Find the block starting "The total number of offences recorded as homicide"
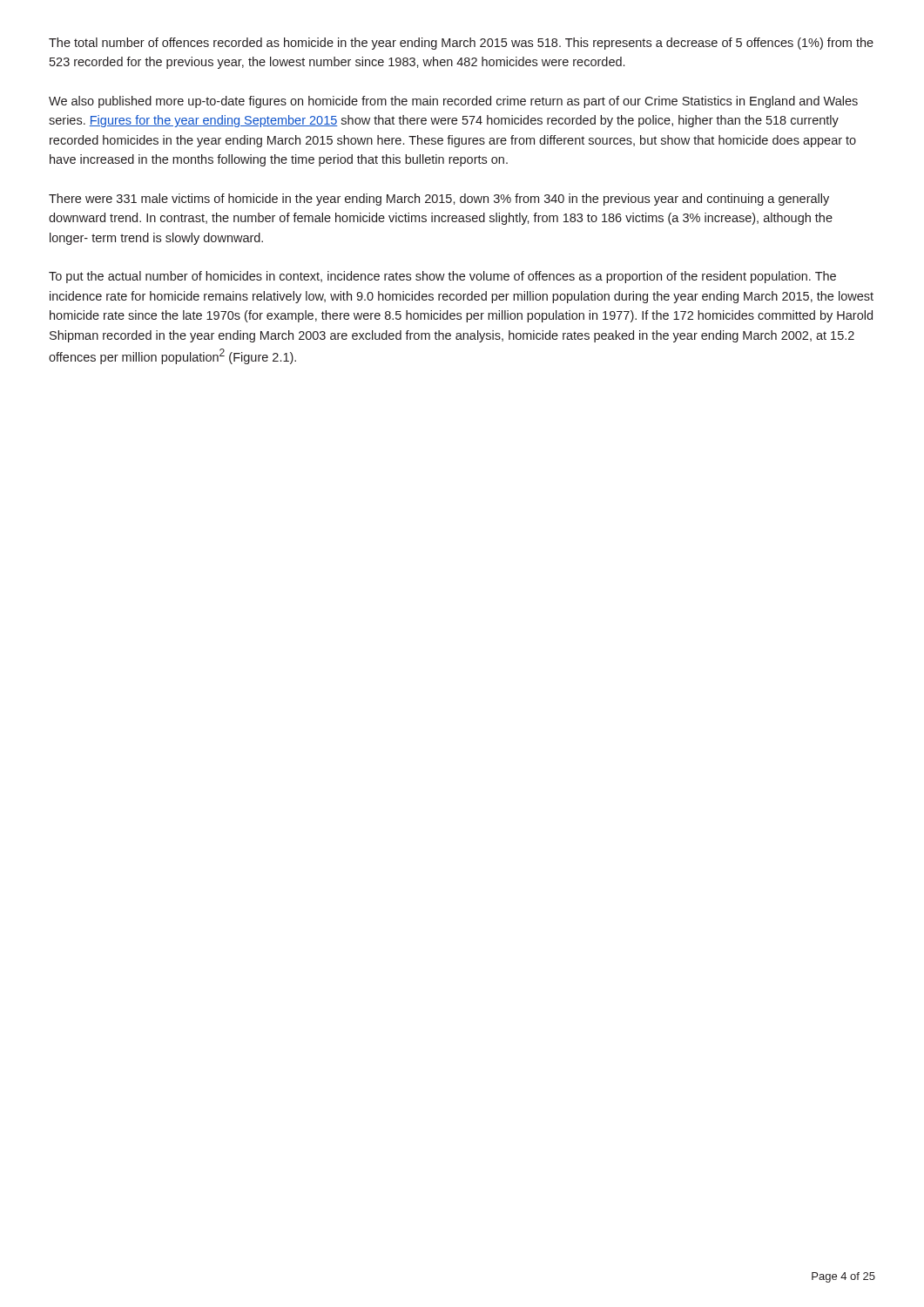 point(461,52)
